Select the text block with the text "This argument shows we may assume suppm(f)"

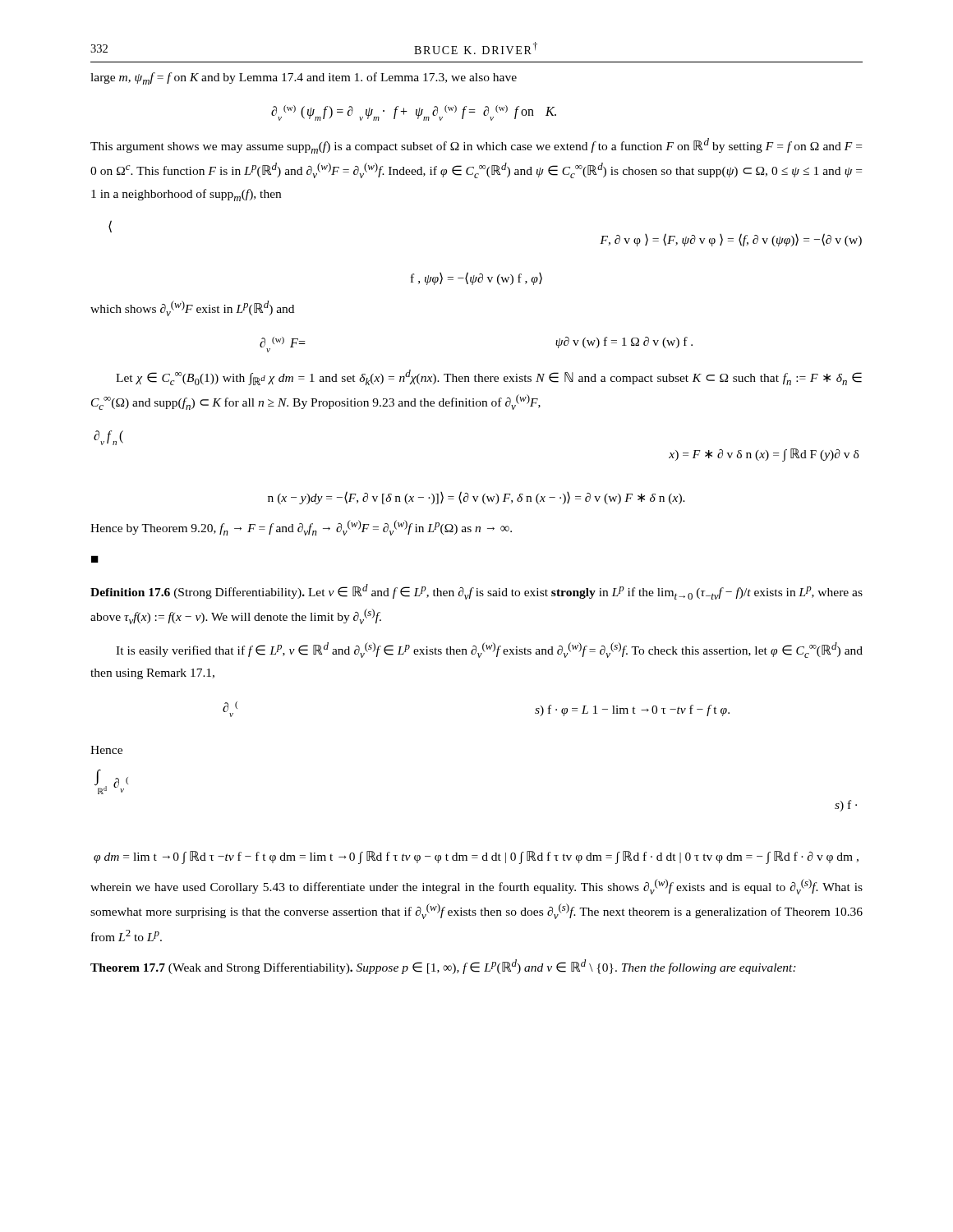[x=476, y=170]
